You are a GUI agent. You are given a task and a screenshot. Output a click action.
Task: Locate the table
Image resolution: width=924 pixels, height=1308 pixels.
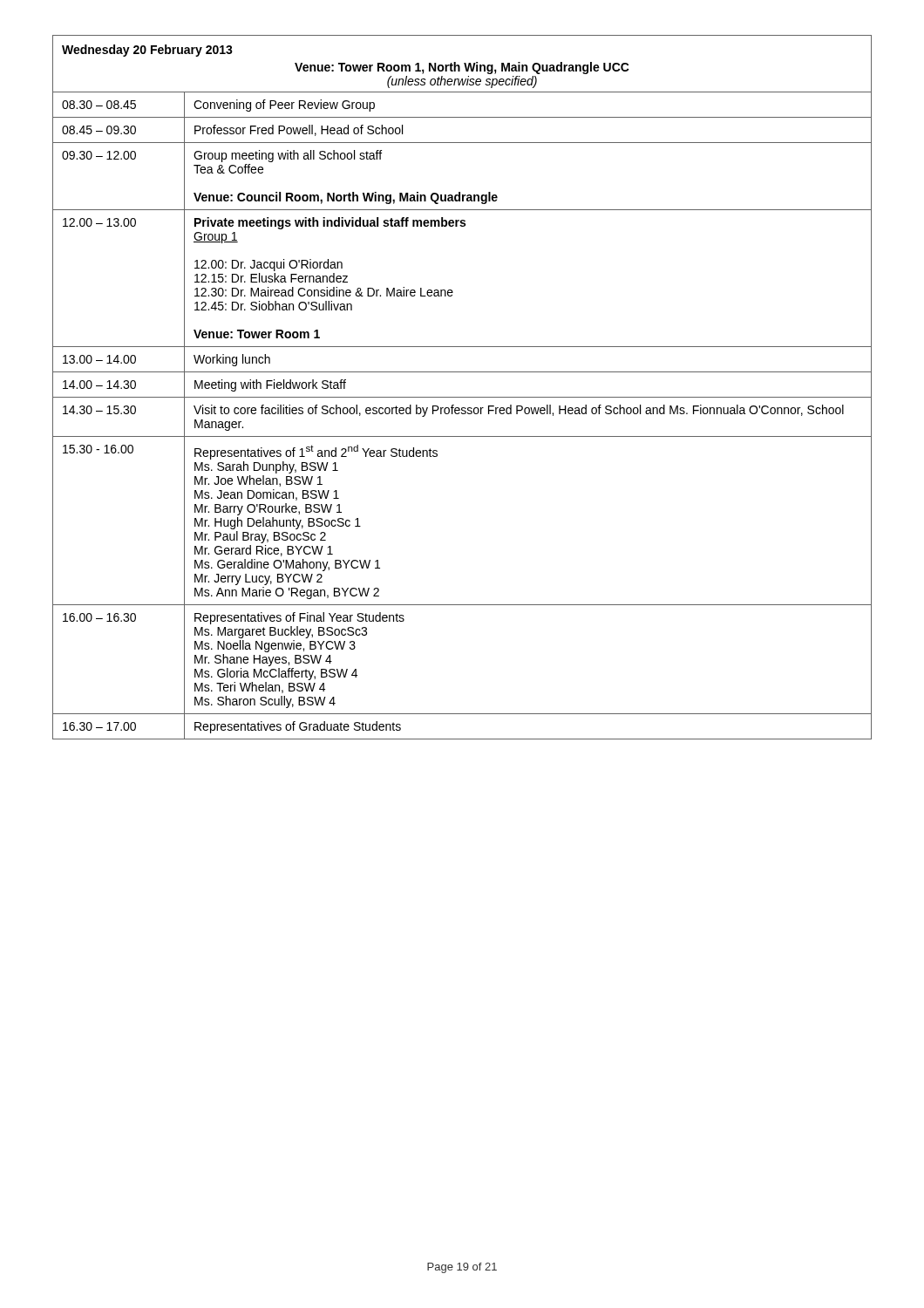coord(462,387)
